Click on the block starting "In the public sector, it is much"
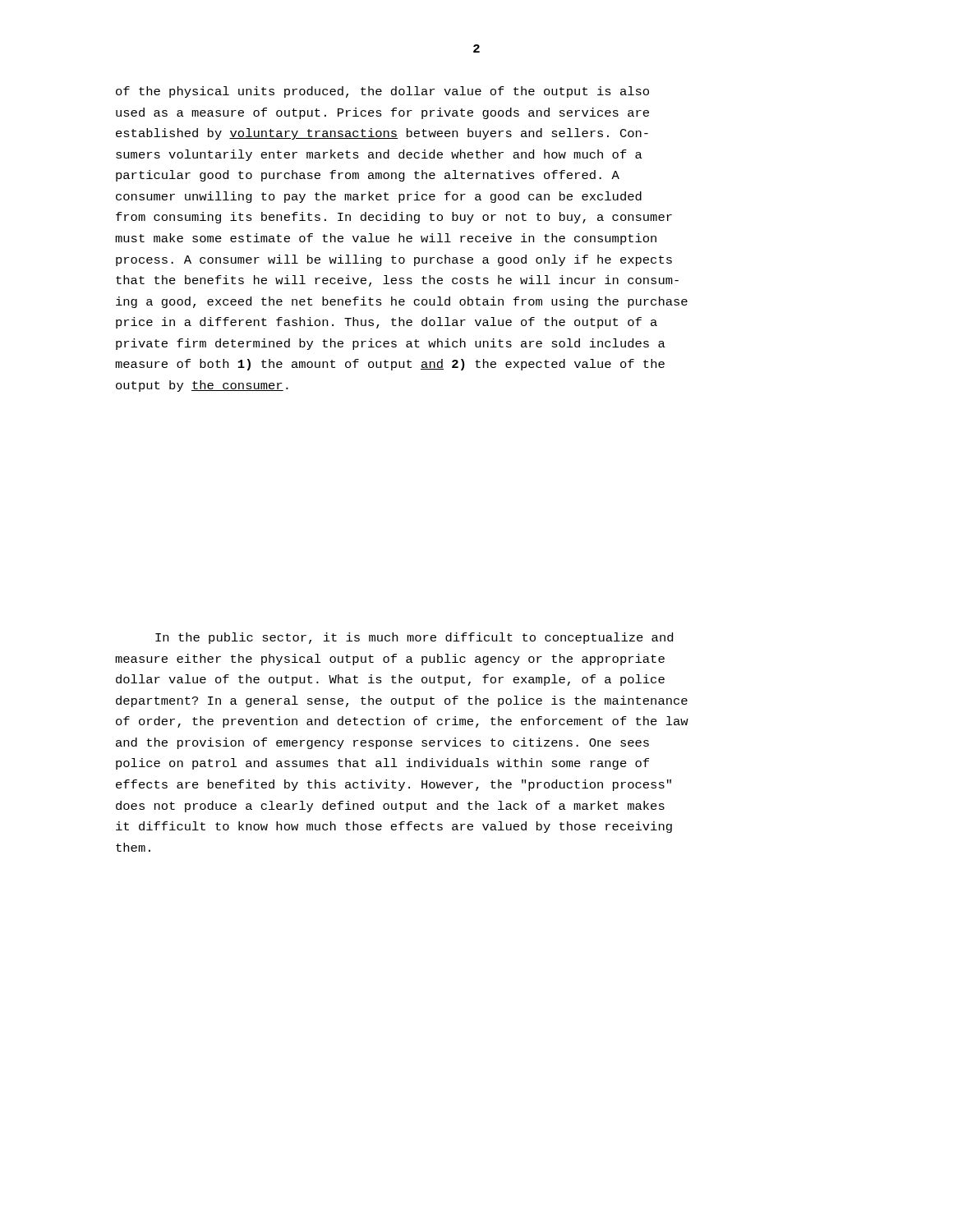This screenshot has width=953, height=1232. (x=476, y=744)
